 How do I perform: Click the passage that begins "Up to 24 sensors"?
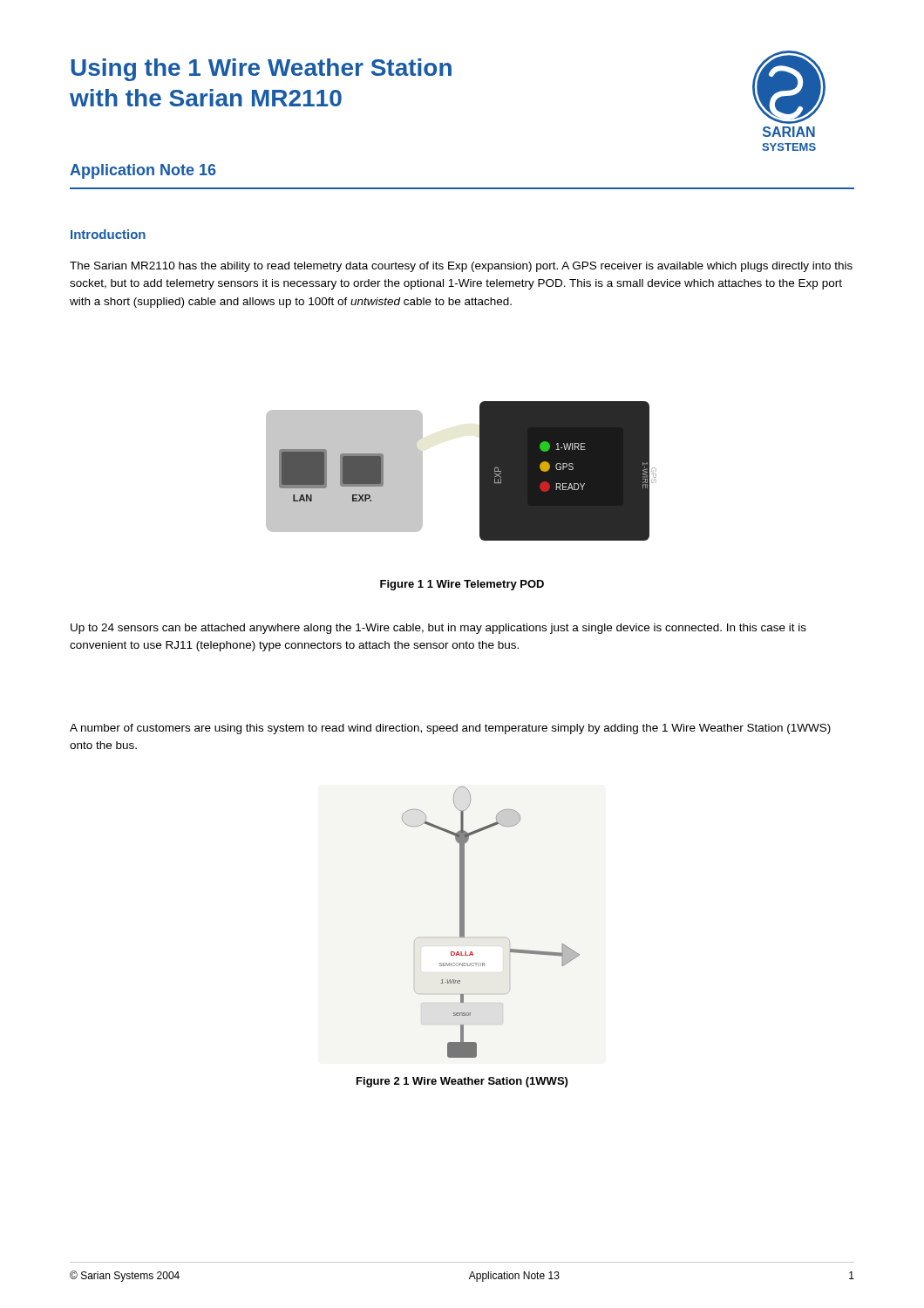coord(462,637)
